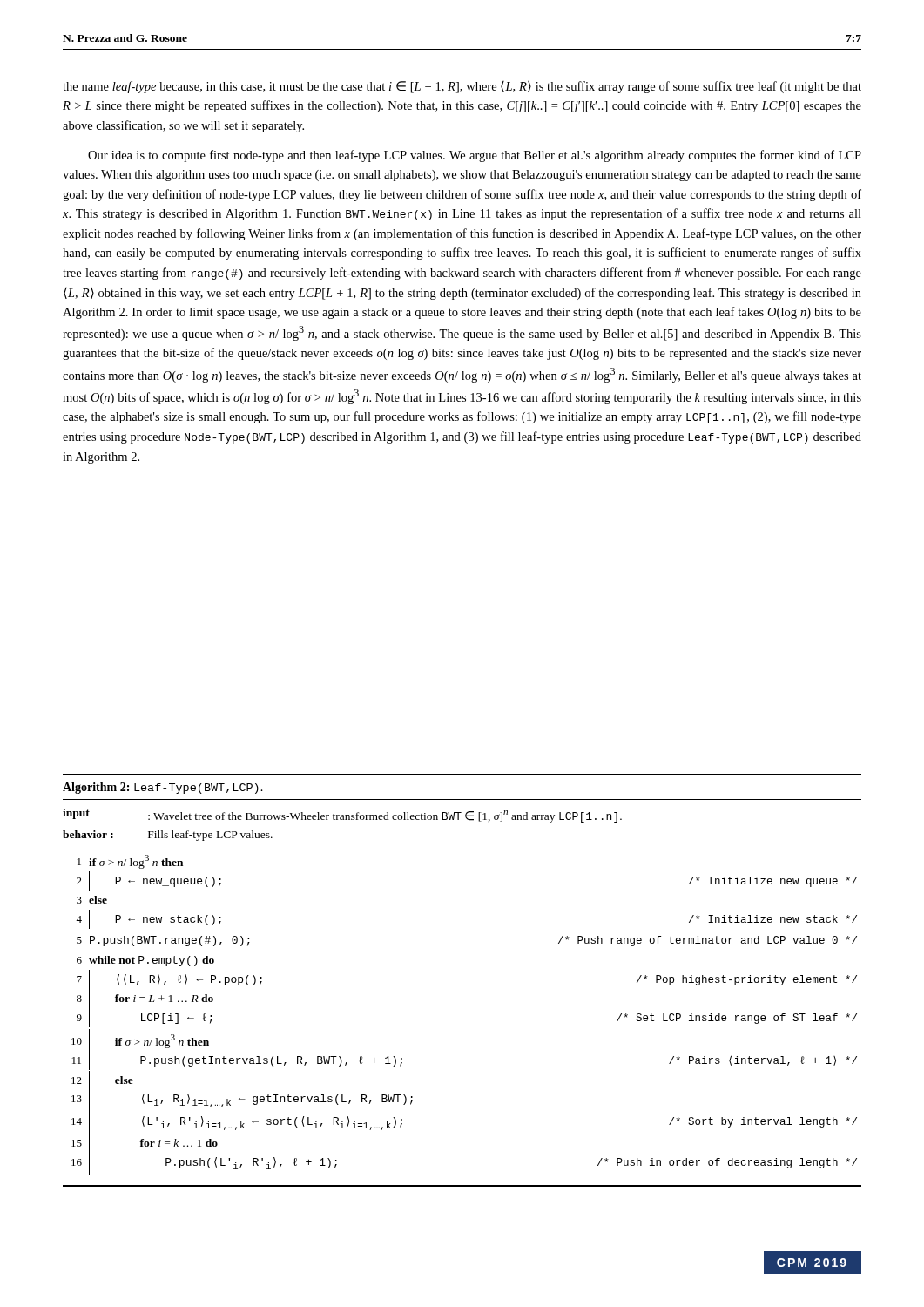Point to the block beginning "input : Wavelet tree of the Burrows-Wheeler transformed"

462,824
